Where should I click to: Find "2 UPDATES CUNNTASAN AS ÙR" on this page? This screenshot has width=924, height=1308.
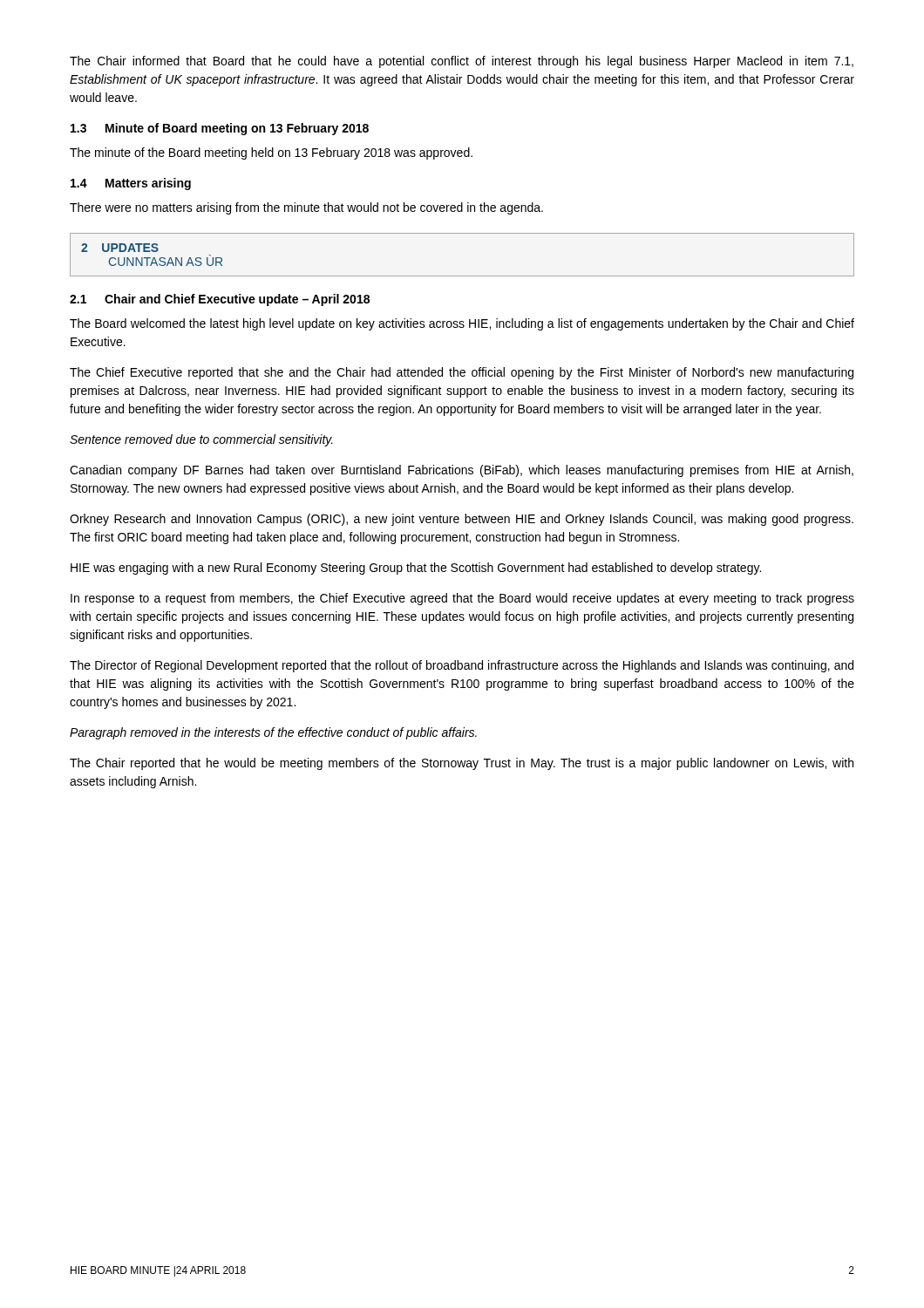coord(120,248)
